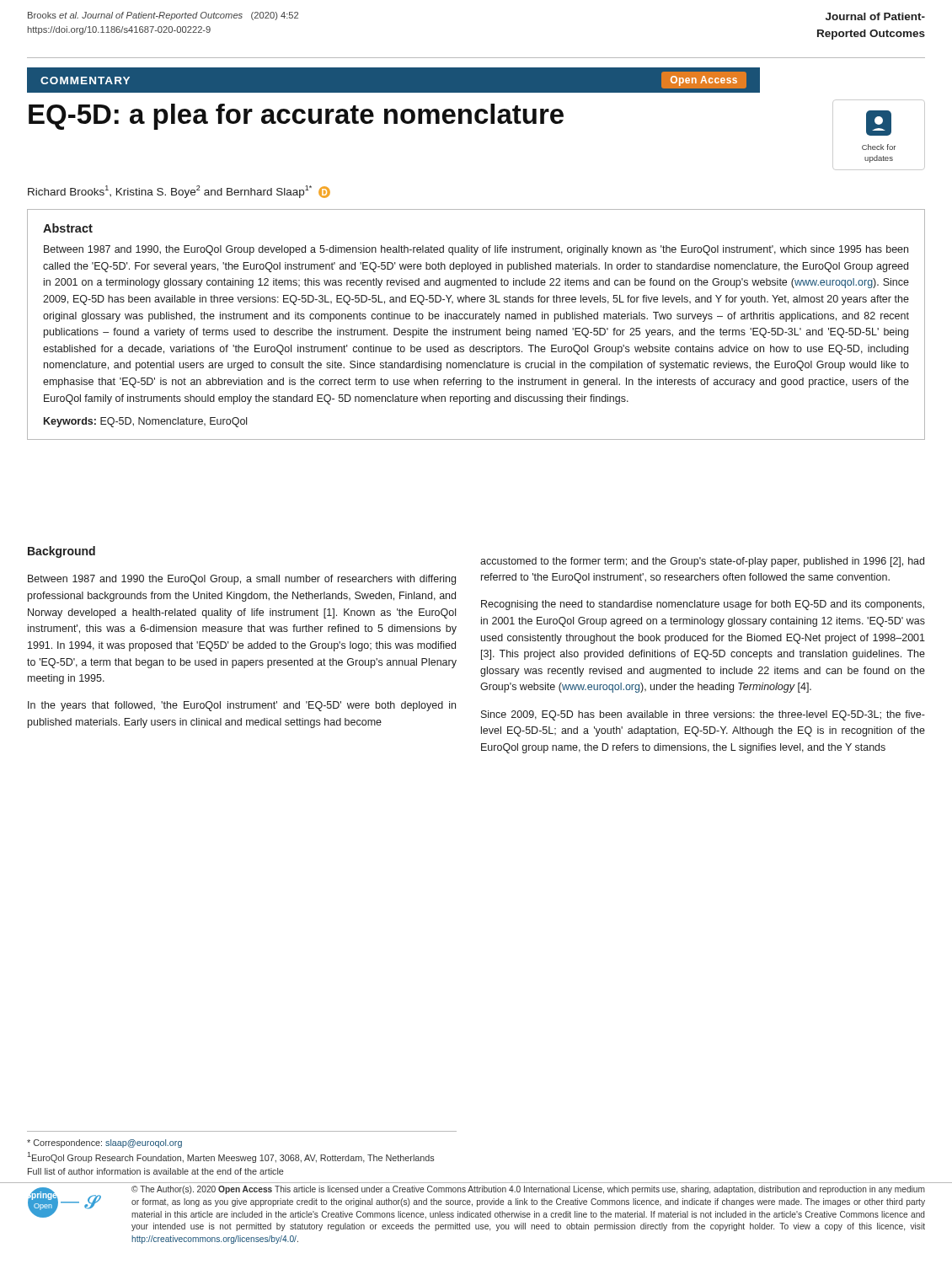Find the logo

[x=73, y=1204]
